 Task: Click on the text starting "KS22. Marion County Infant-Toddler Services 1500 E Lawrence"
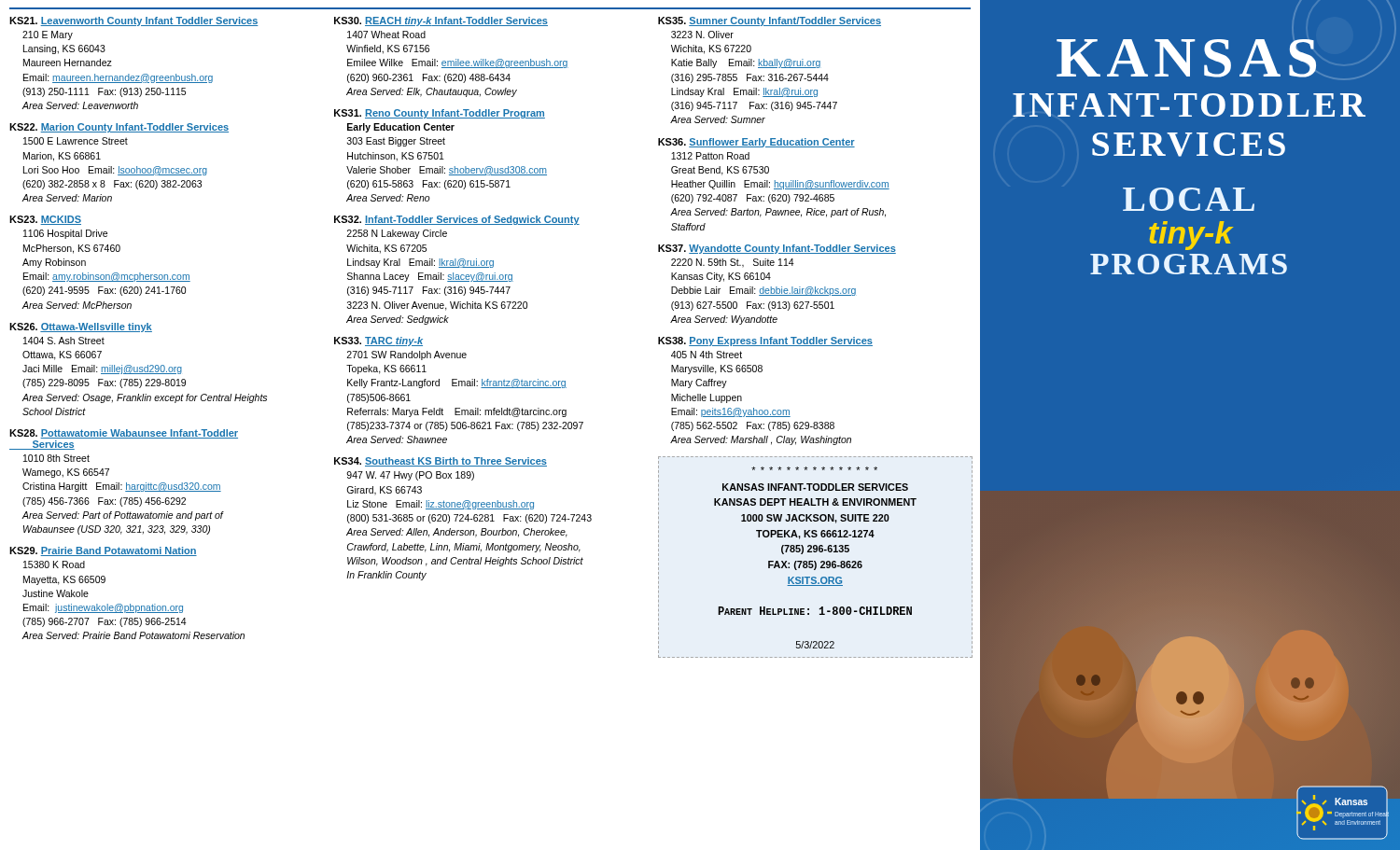click(167, 164)
